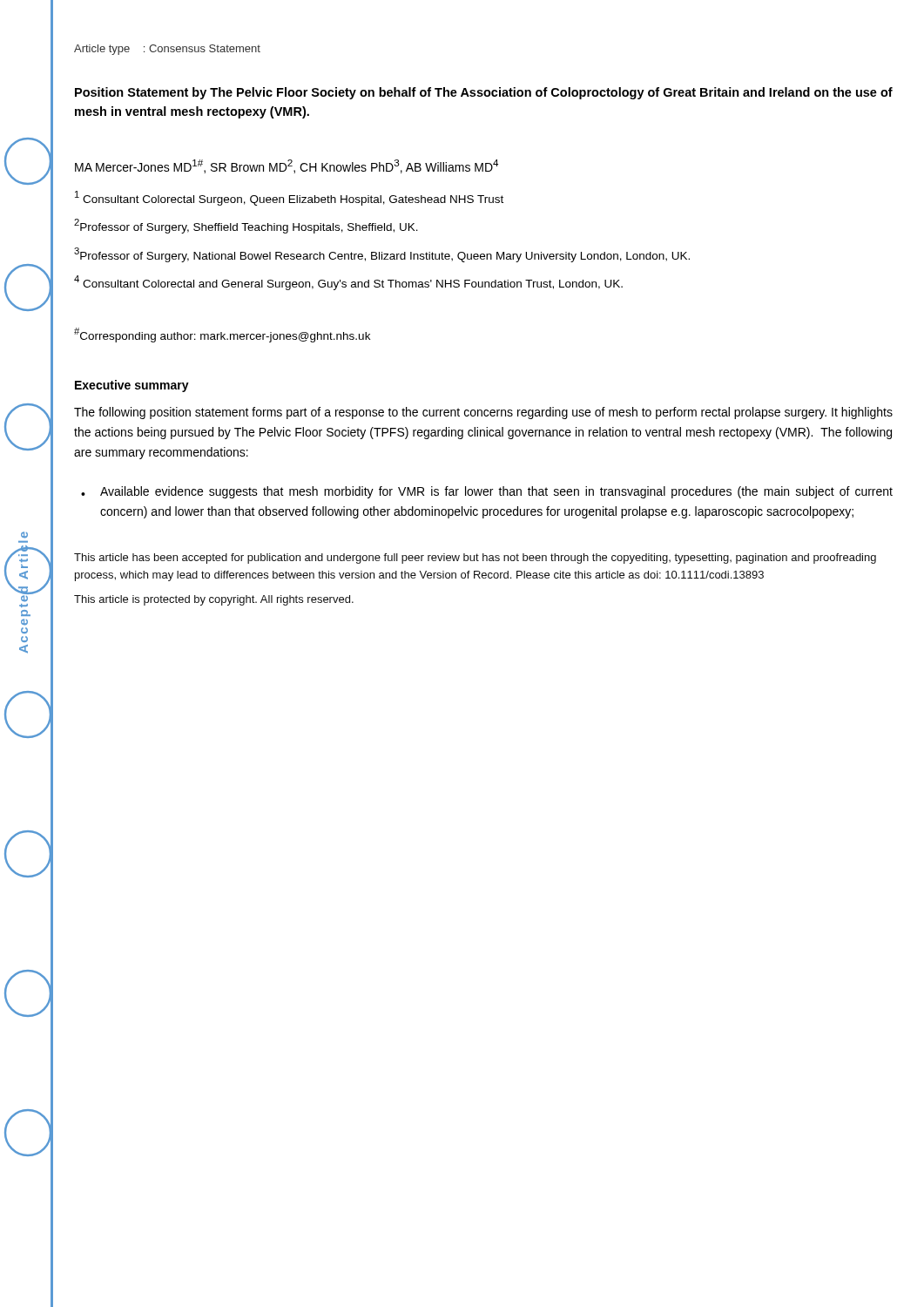Click on the text block containing "3Professor of Surgery, National Bowel Research"

(x=382, y=254)
